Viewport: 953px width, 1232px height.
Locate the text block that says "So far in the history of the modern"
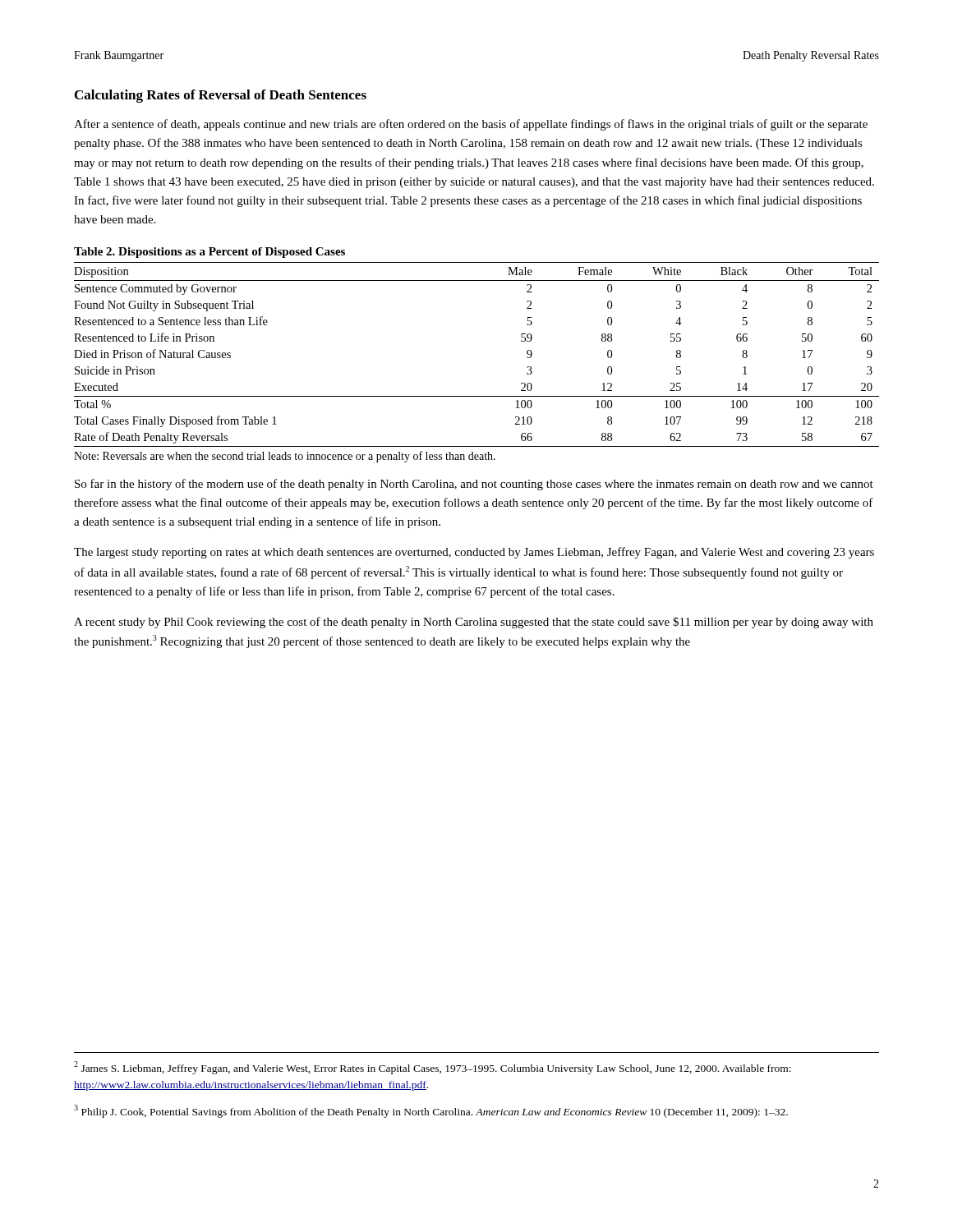[x=473, y=502]
